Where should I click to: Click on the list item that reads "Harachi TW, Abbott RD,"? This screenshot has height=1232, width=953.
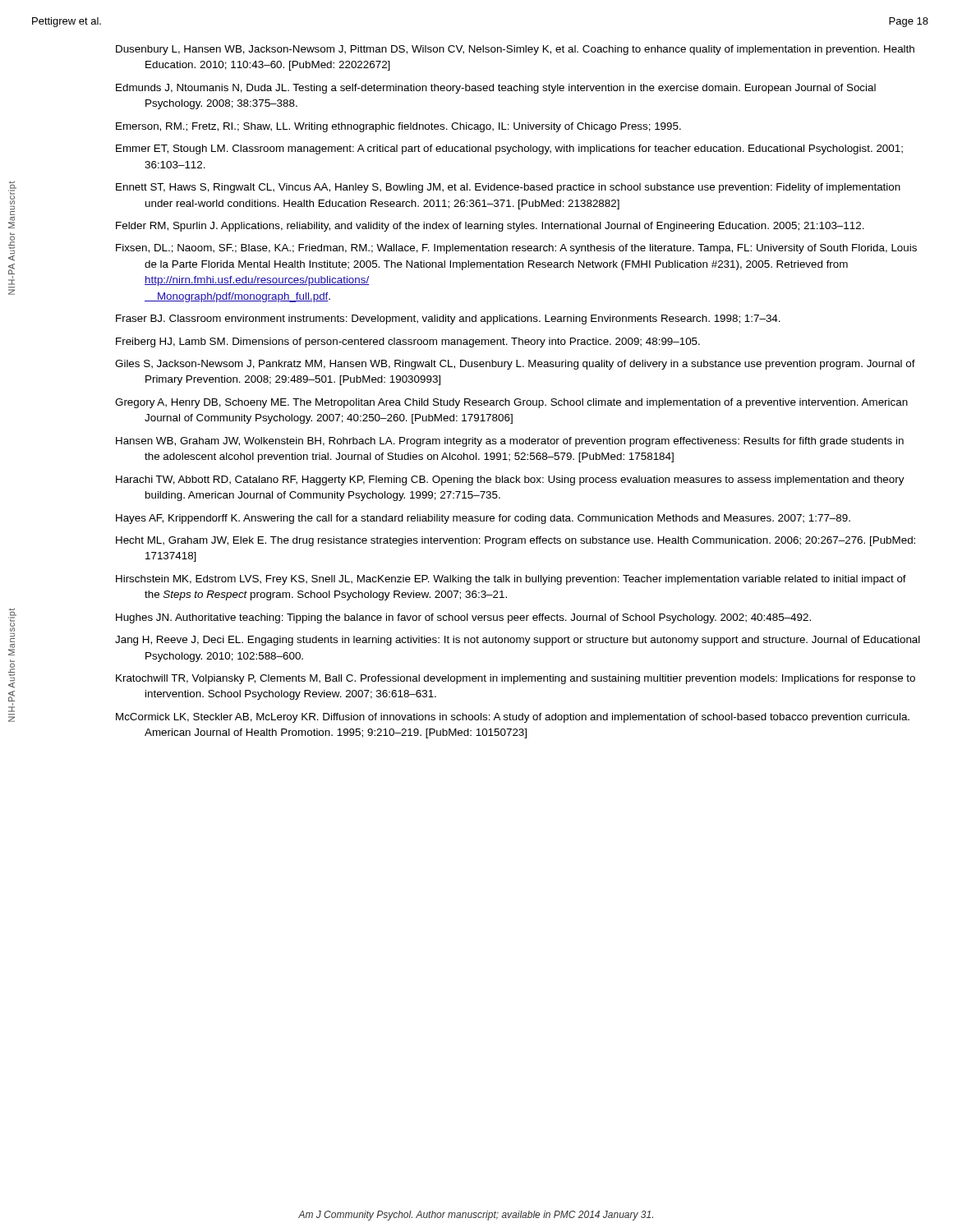tap(510, 487)
